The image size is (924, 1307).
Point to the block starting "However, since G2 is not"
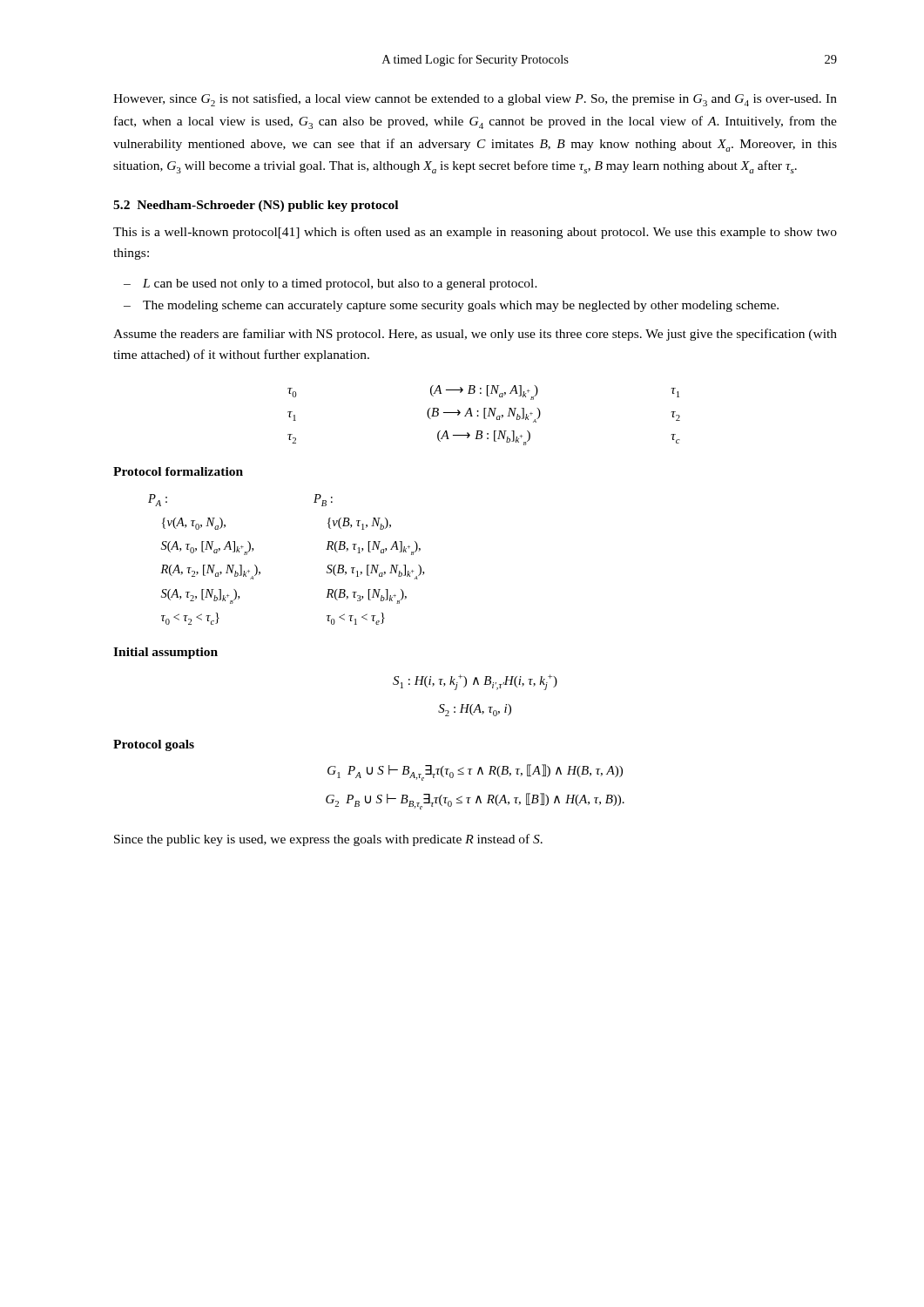click(475, 133)
